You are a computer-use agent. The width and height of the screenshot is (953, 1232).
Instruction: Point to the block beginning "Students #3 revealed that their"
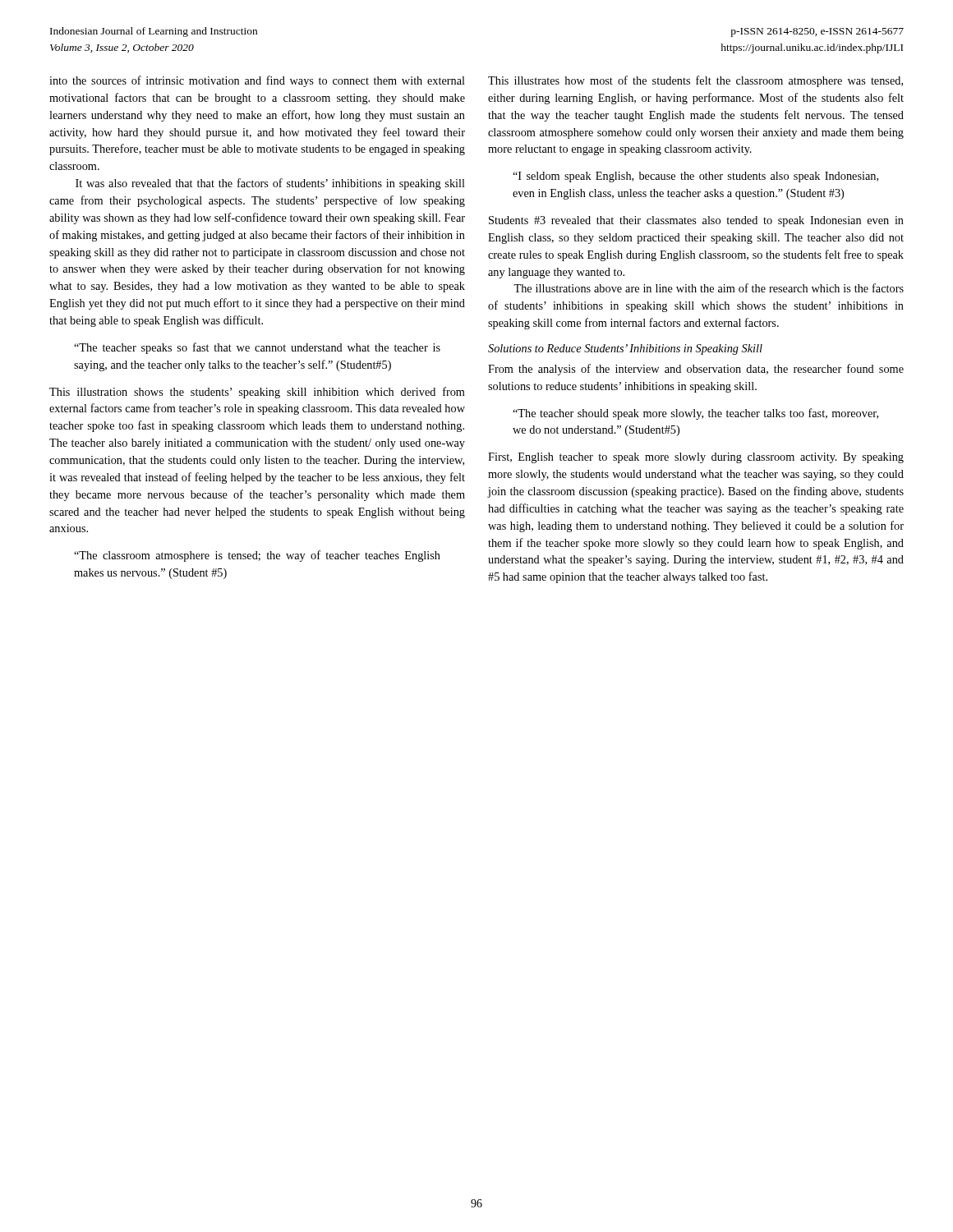(x=696, y=221)
